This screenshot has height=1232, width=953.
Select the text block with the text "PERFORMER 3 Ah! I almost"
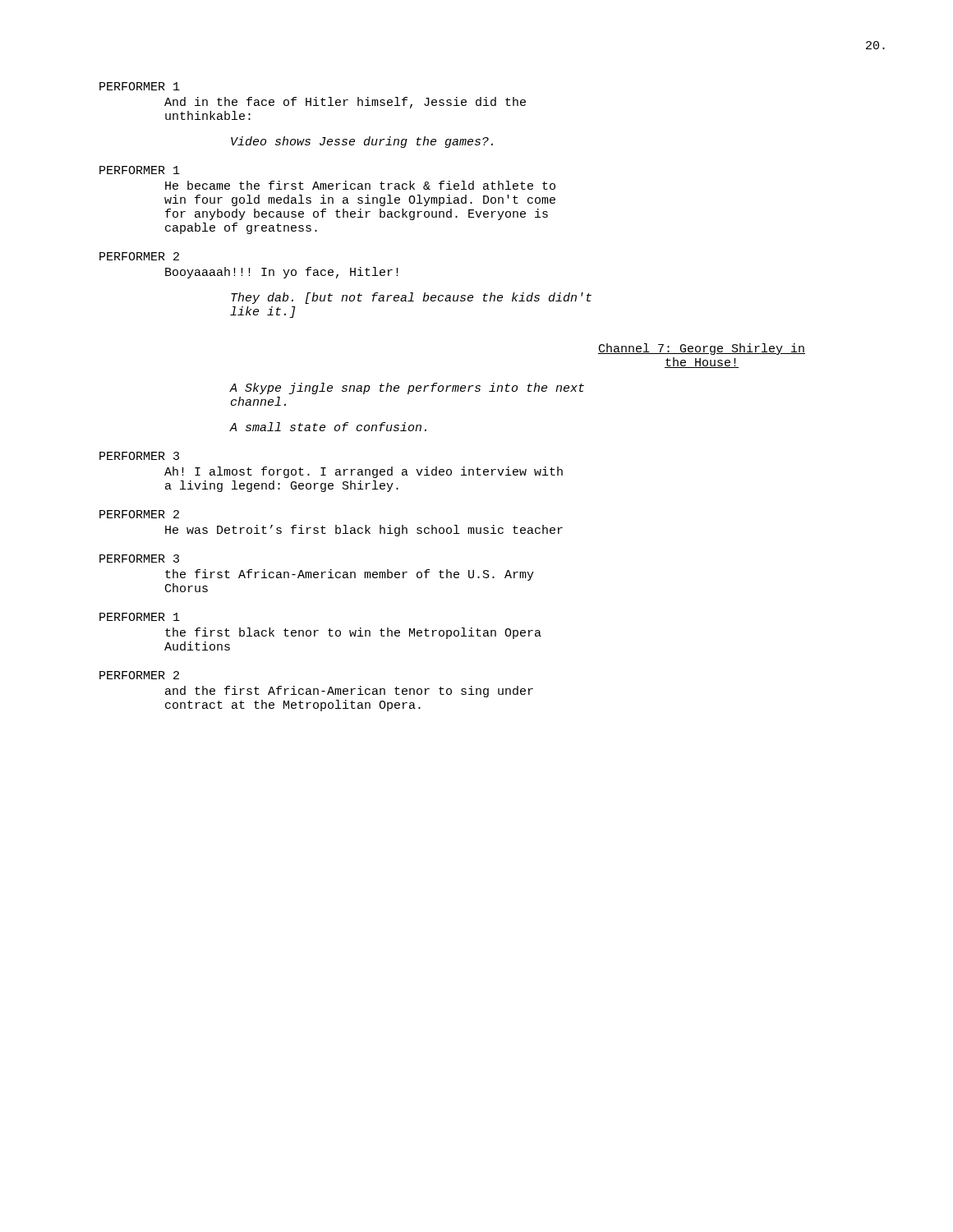coord(452,472)
